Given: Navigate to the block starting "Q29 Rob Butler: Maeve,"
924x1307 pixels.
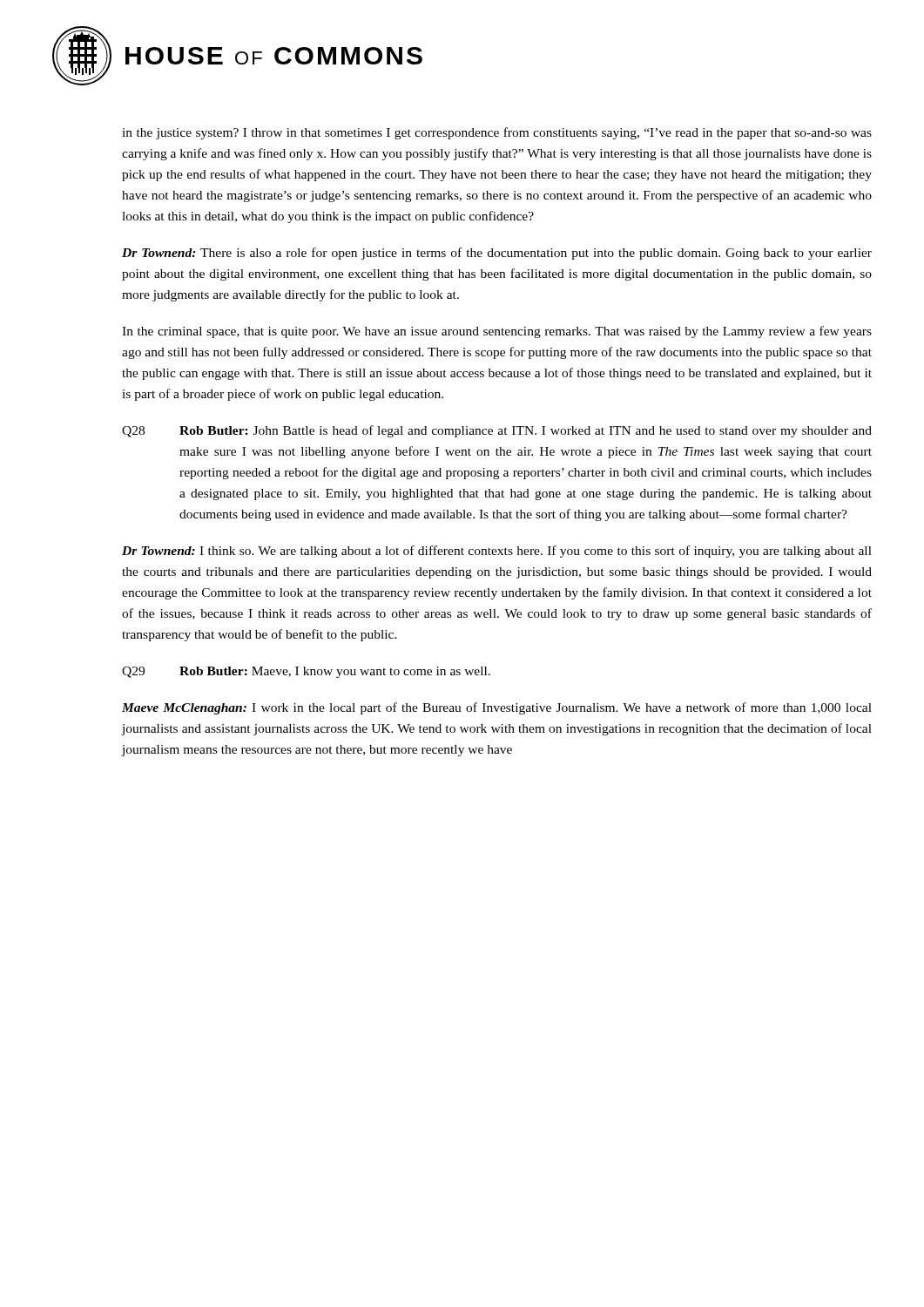Looking at the screenshot, I should coord(497,671).
